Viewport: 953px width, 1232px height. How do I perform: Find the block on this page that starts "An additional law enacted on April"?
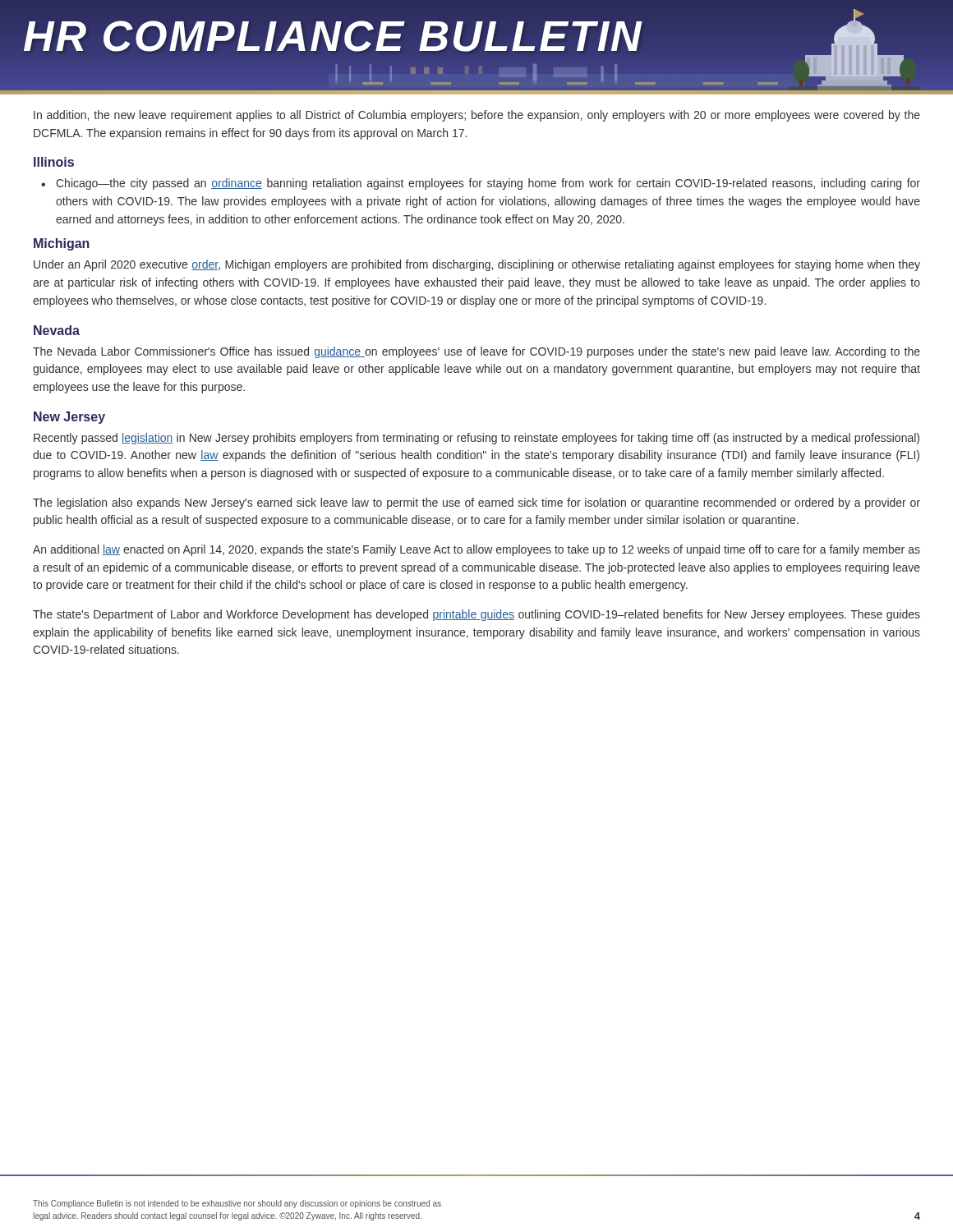[476, 567]
